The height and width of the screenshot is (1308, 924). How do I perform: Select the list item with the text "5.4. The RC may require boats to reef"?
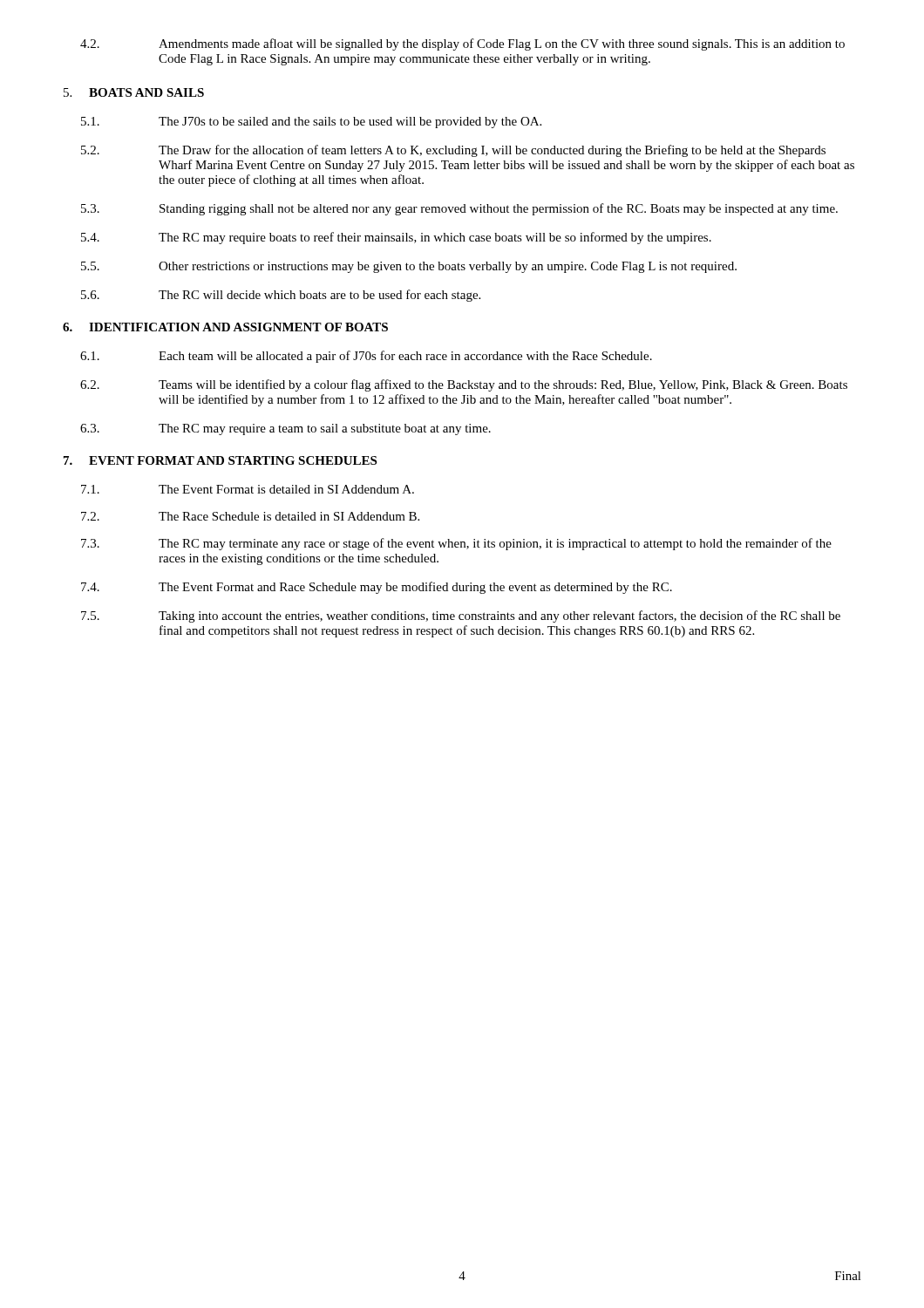tap(462, 238)
